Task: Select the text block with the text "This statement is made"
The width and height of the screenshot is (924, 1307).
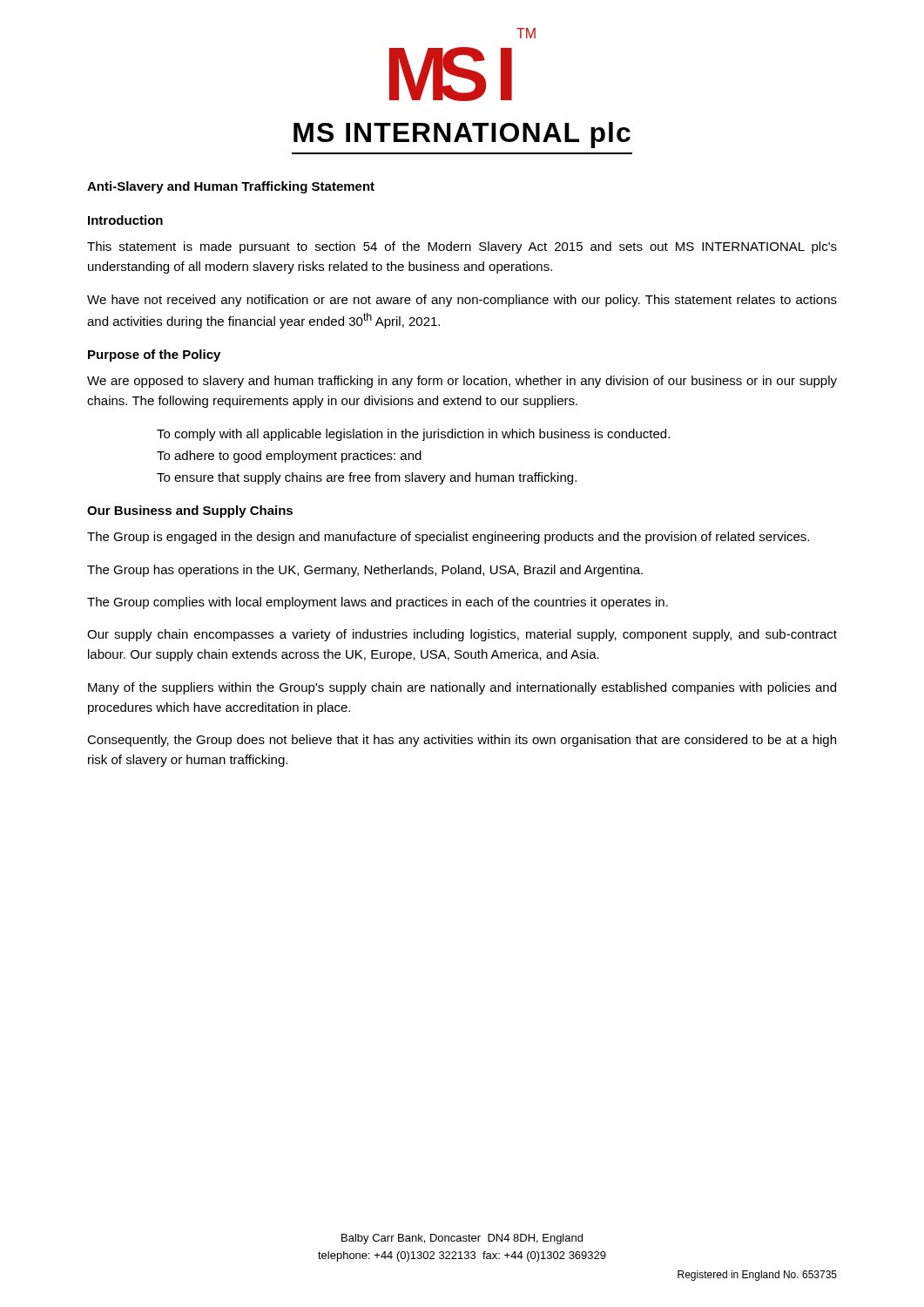Action: pos(462,256)
